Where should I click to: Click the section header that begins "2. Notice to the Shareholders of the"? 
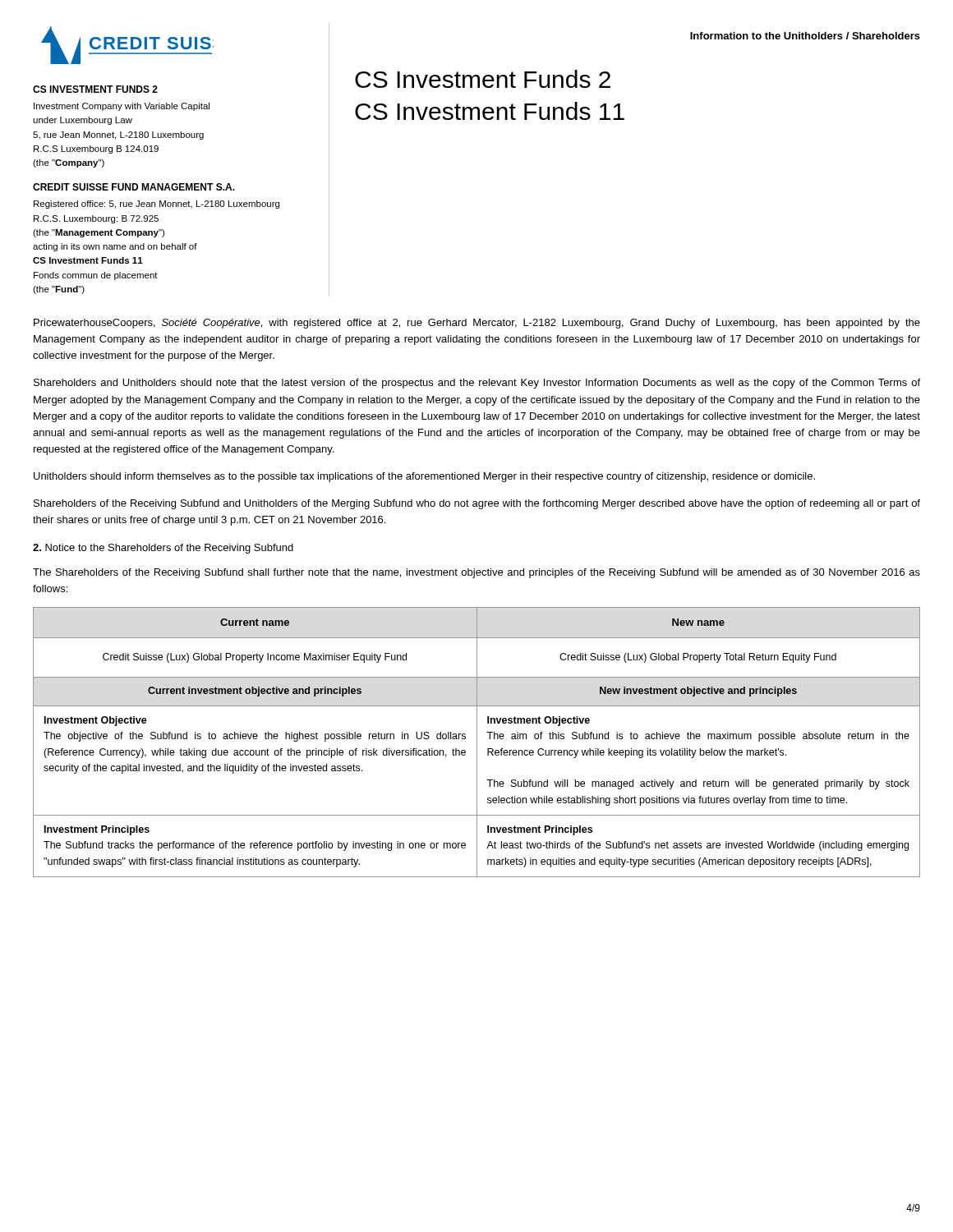163,547
